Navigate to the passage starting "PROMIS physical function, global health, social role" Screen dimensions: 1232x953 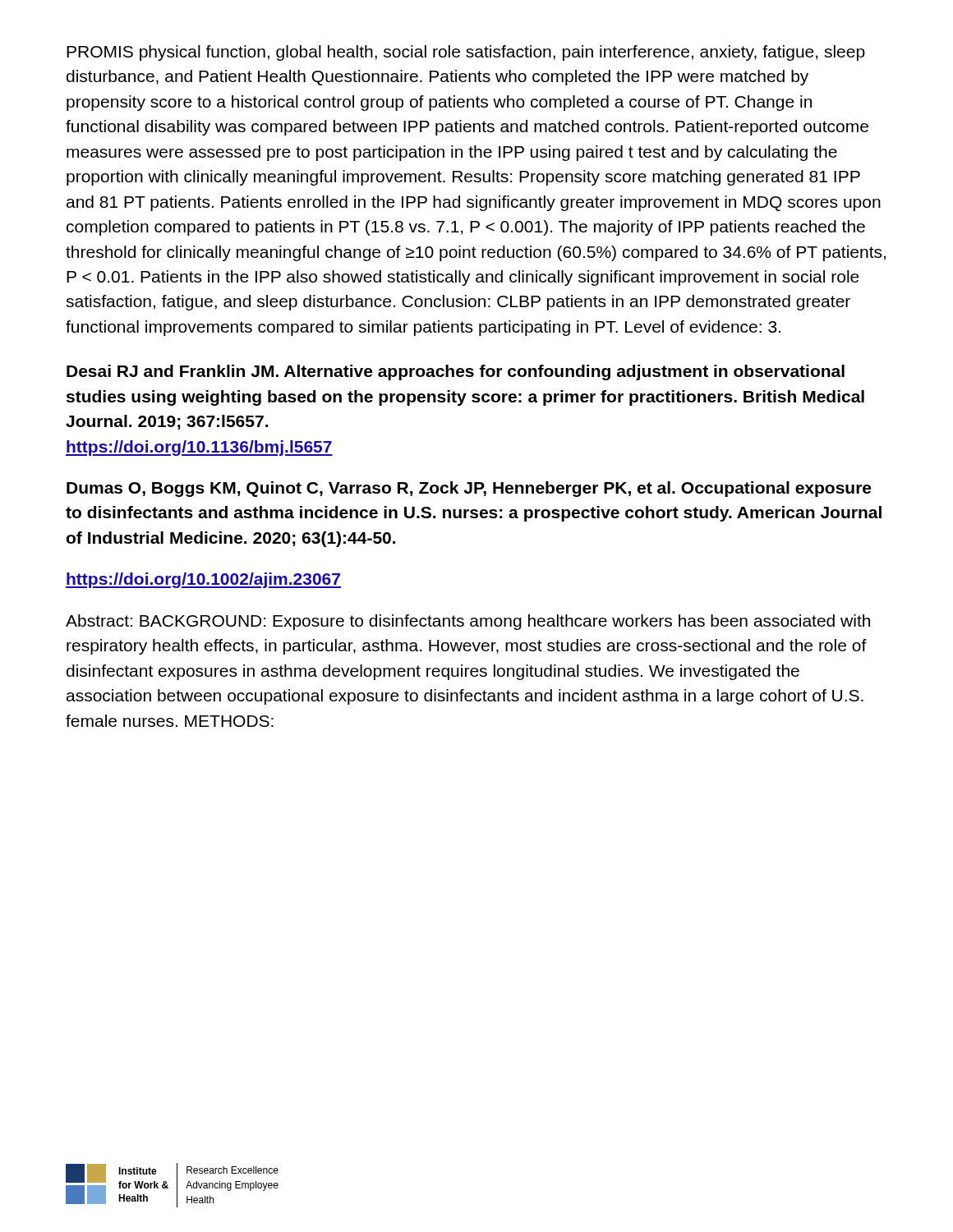pos(476,189)
